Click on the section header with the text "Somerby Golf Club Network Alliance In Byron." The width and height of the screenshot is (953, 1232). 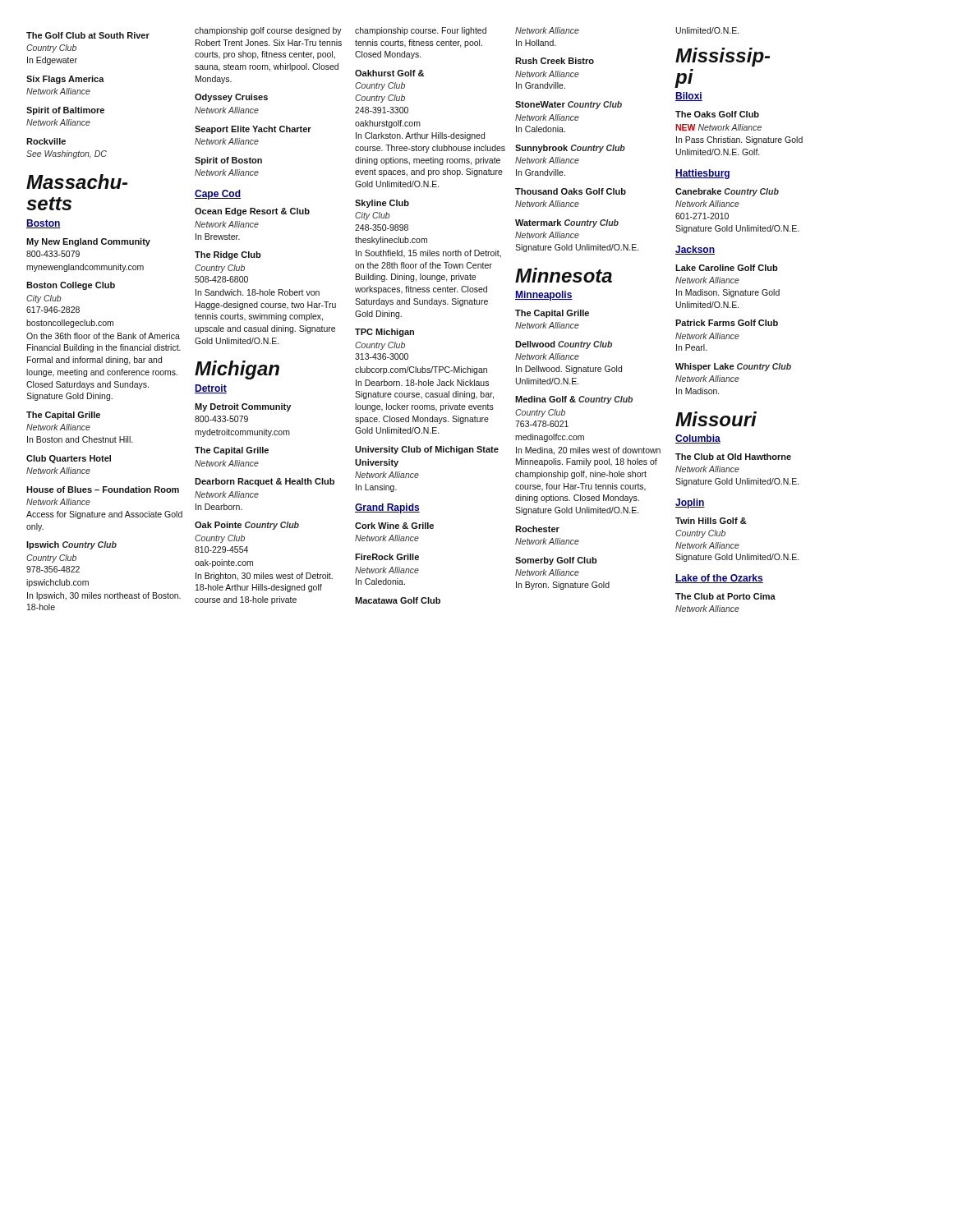point(591,573)
